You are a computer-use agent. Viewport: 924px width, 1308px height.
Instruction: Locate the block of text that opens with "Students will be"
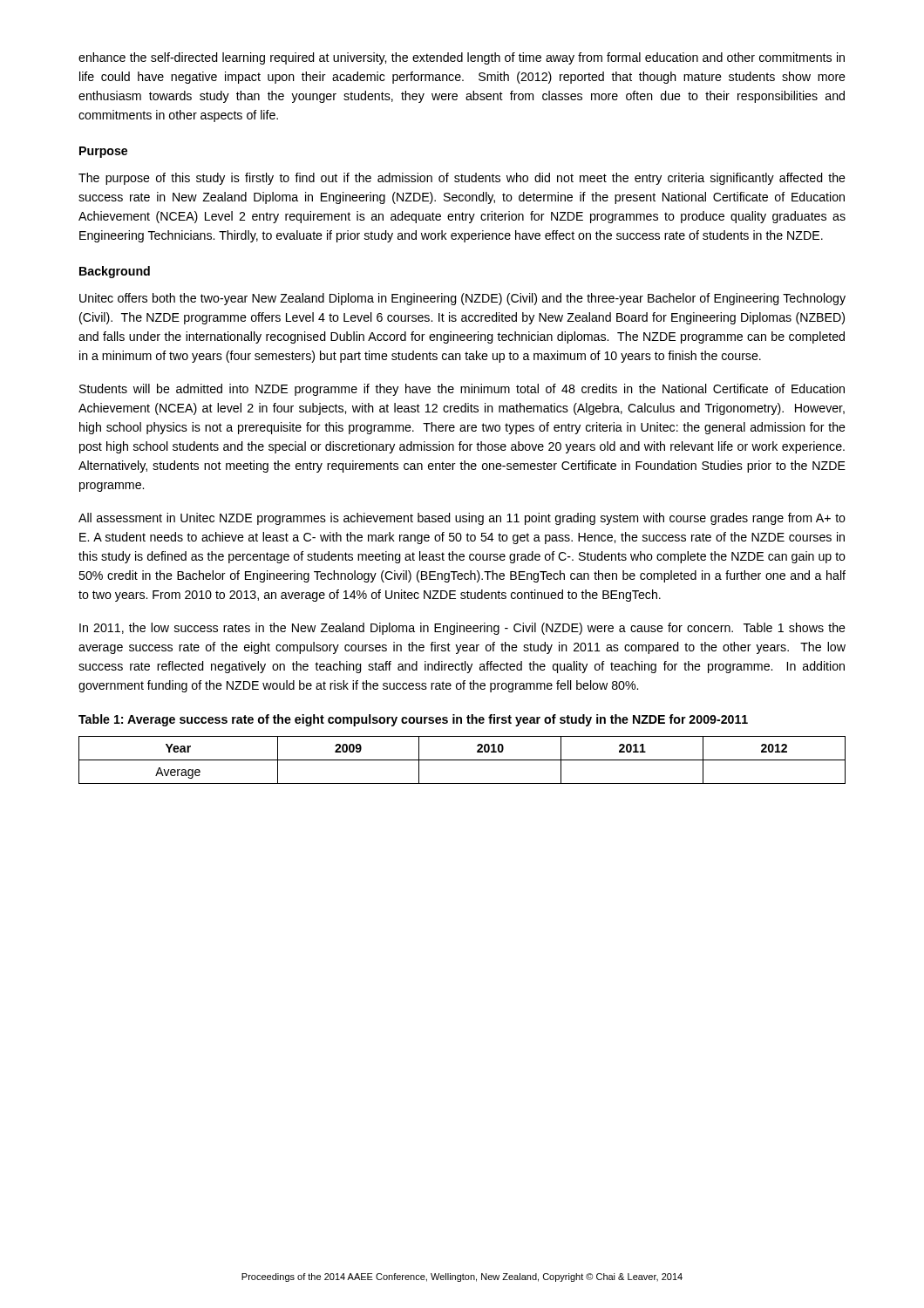462,437
